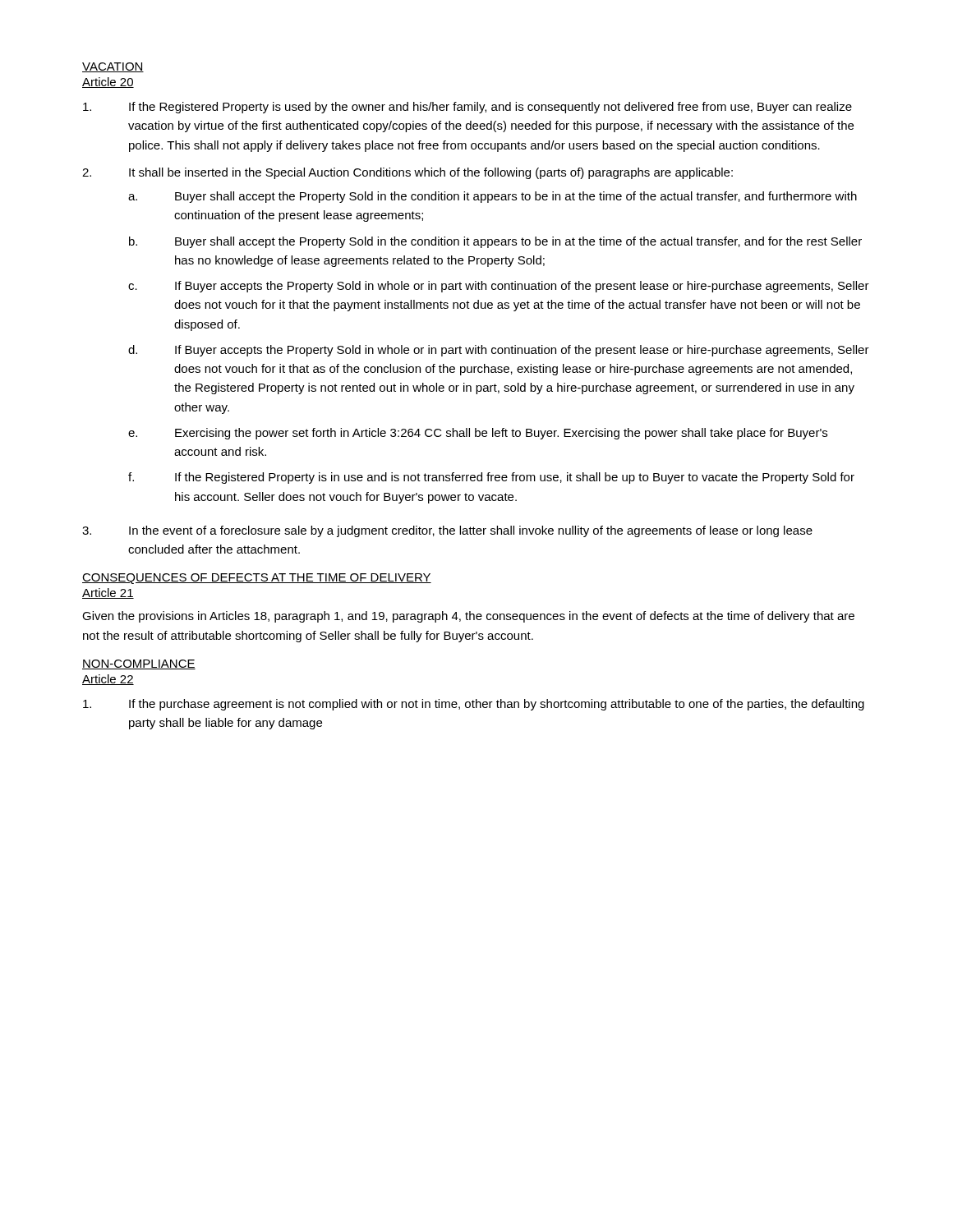
Task: Click on the passage starting "Given the provisions in Articles 18, paragraph"
Action: pos(469,625)
